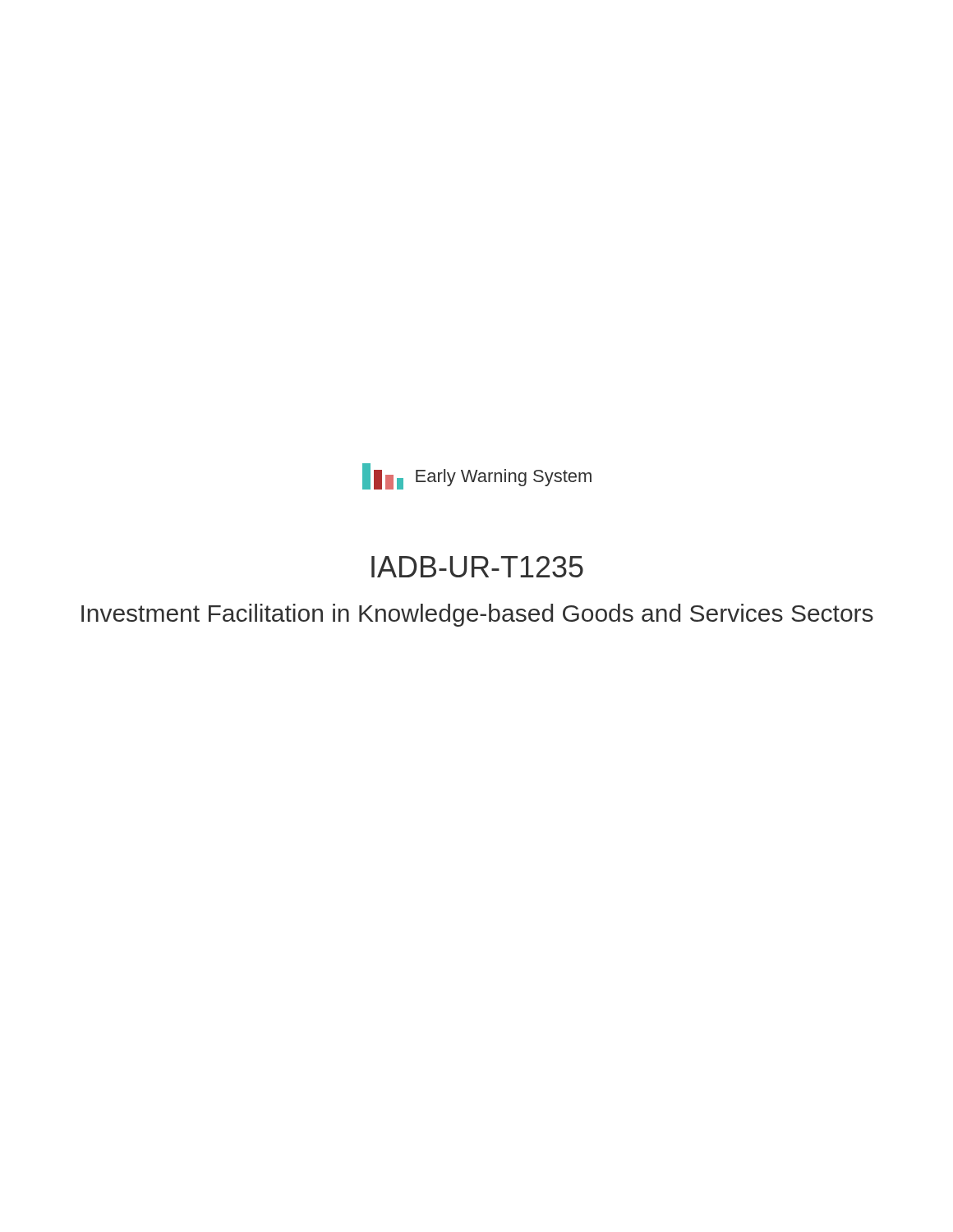Find the logo
The image size is (953, 1232).
point(476,476)
